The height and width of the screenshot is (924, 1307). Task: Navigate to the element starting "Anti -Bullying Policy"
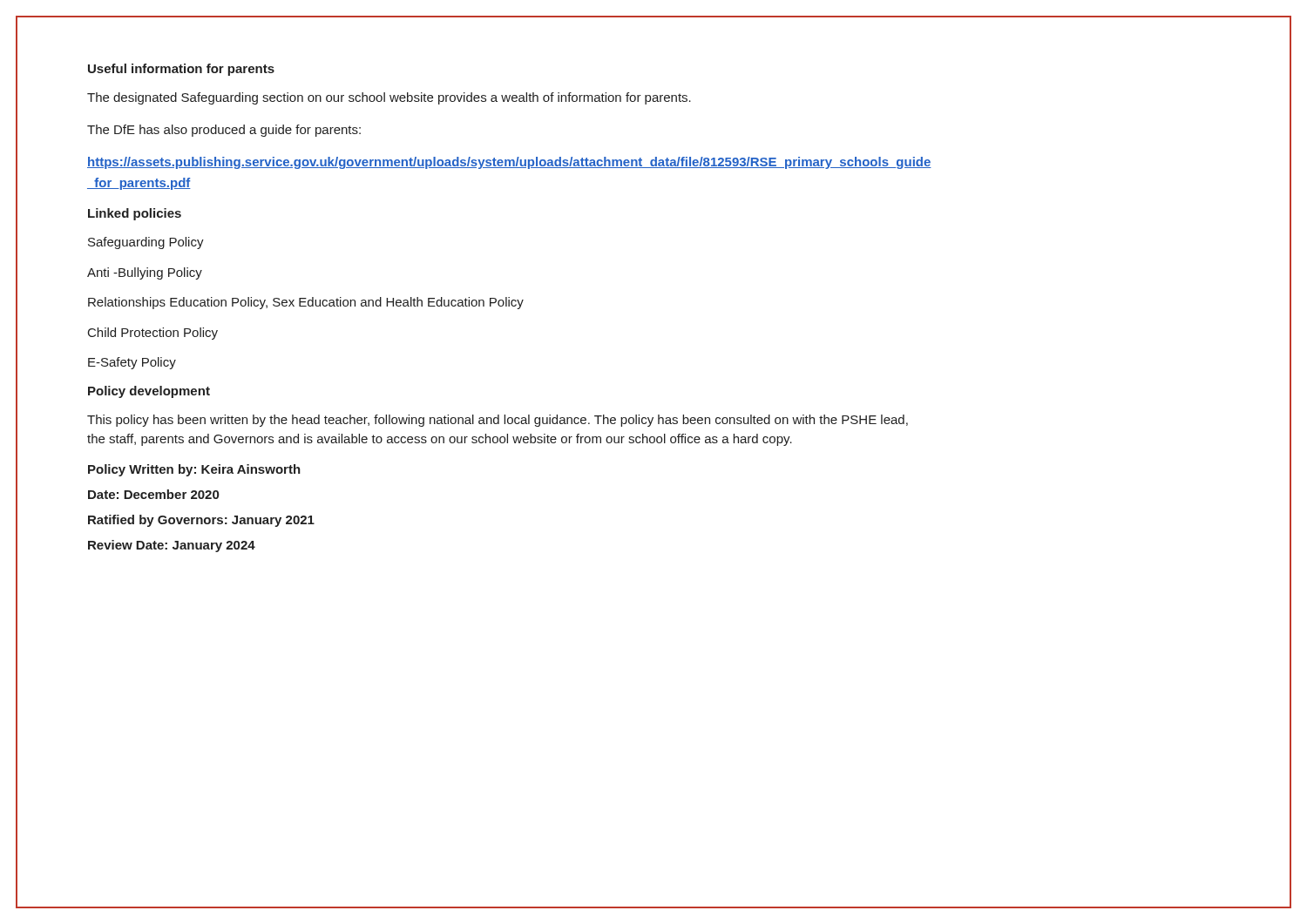click(x=145, y=272)
